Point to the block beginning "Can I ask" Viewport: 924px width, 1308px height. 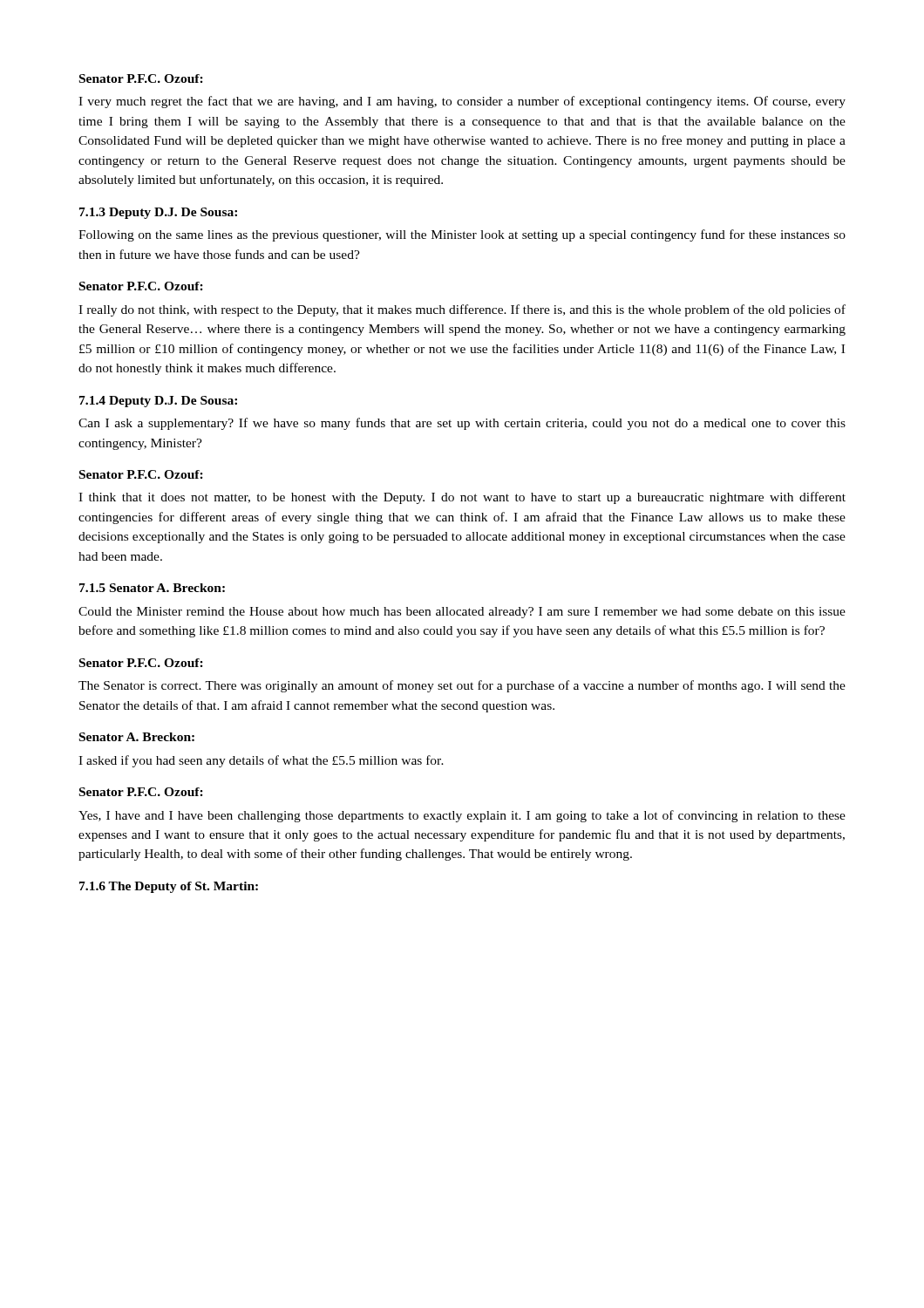pyautogui.click(x=462, y=432)
